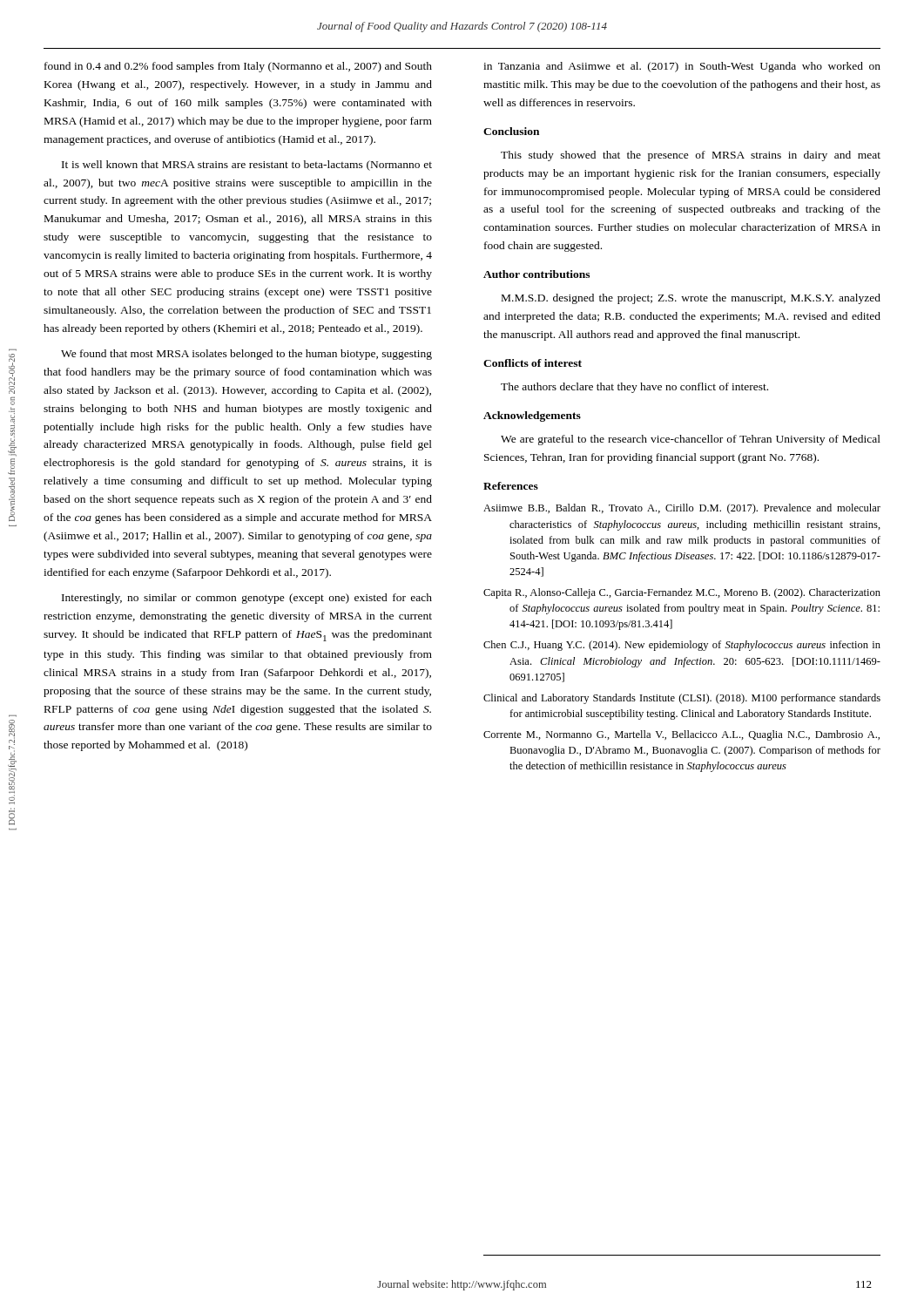
Task: Find the region starting "Corrente M., Normanno G., Martella V., Bellacicco"
Action: [682, 750]
